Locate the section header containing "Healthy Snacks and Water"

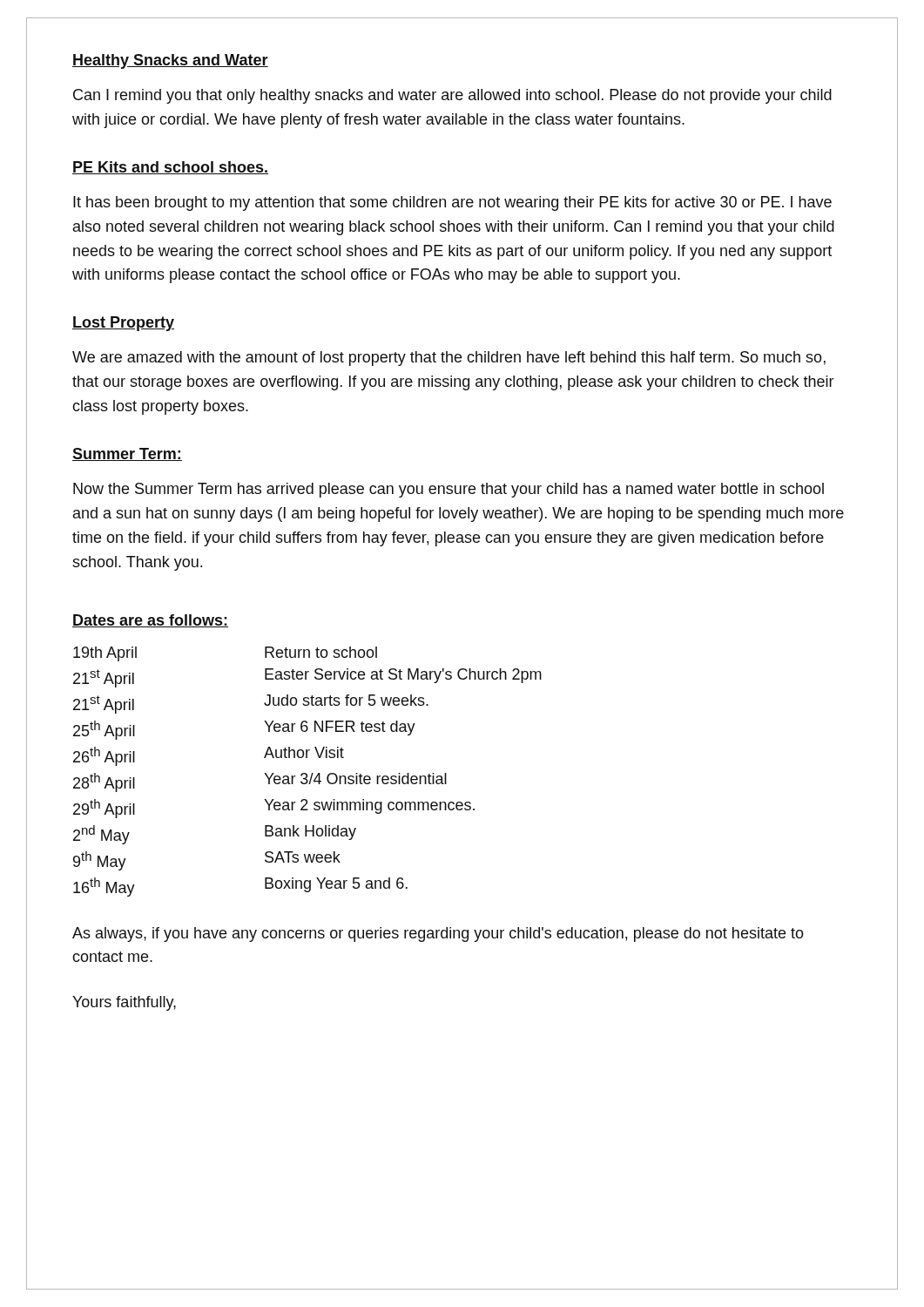[170, 60]
